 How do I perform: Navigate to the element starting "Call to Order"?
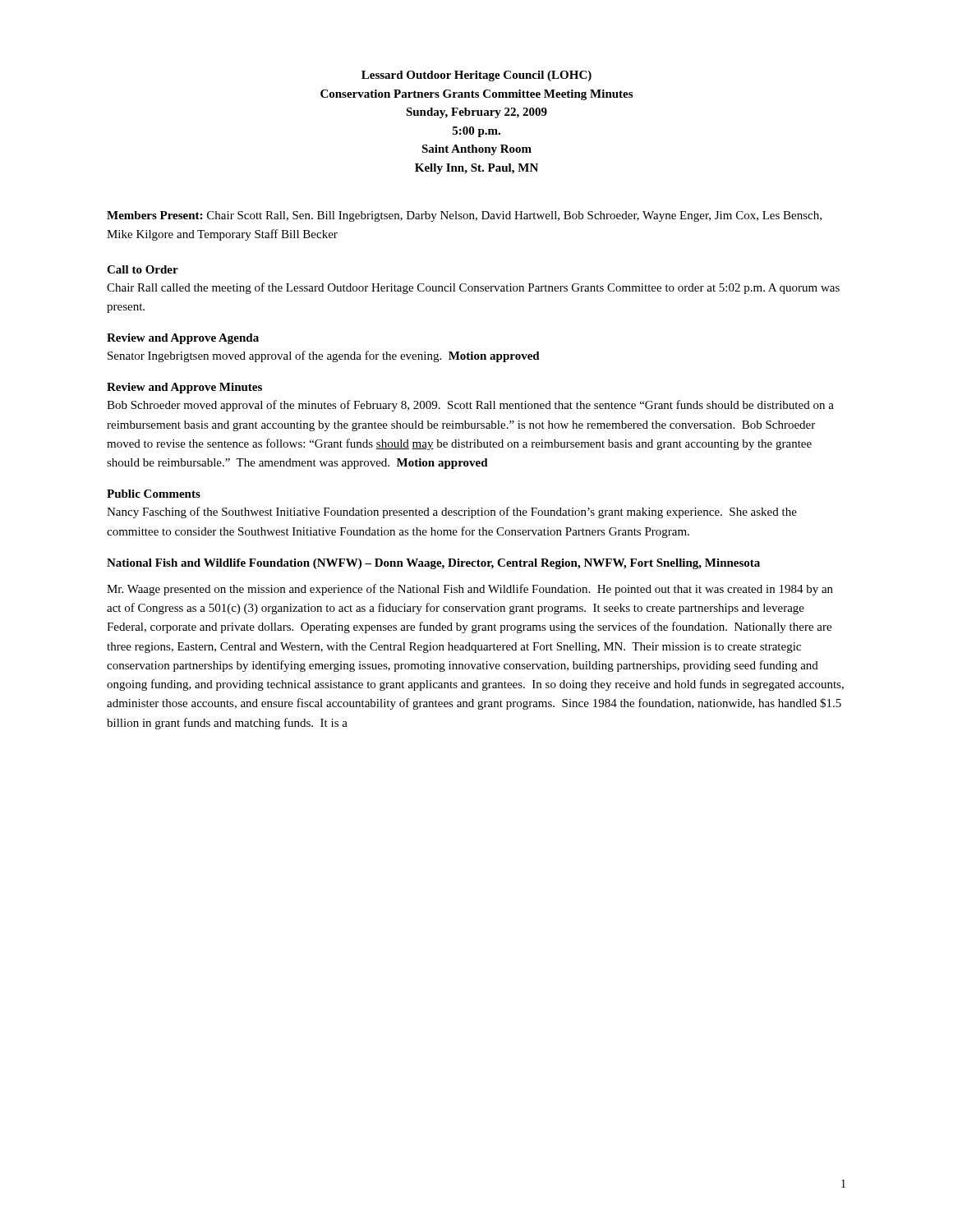(142, 269)
